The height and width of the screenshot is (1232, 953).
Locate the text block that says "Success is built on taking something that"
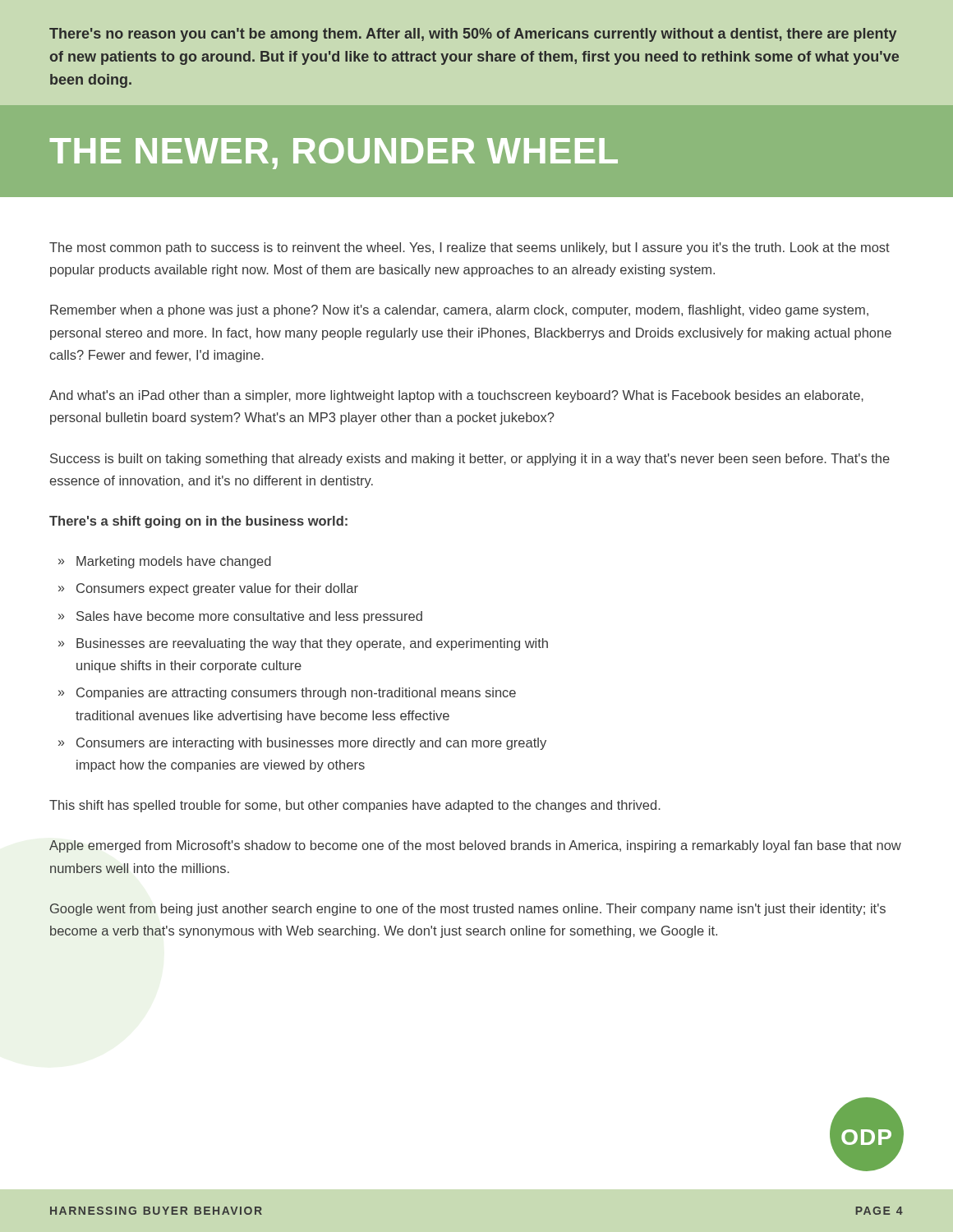(x=476, y=470)
